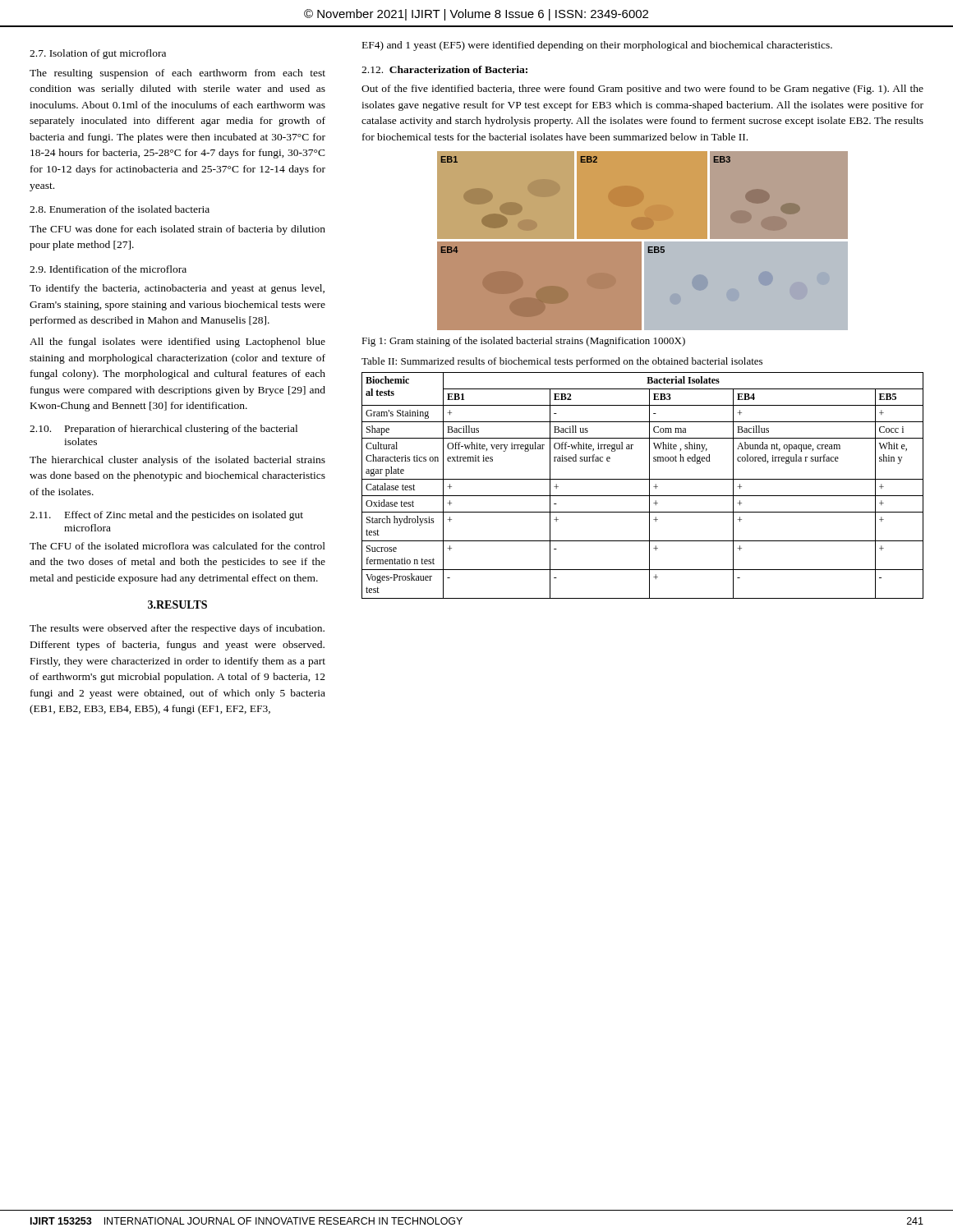This screenshot has width=953, height=1232.
Task: Locate the caption that opens with "Table II: Summarized results"
Action: (x=562, y=361)
